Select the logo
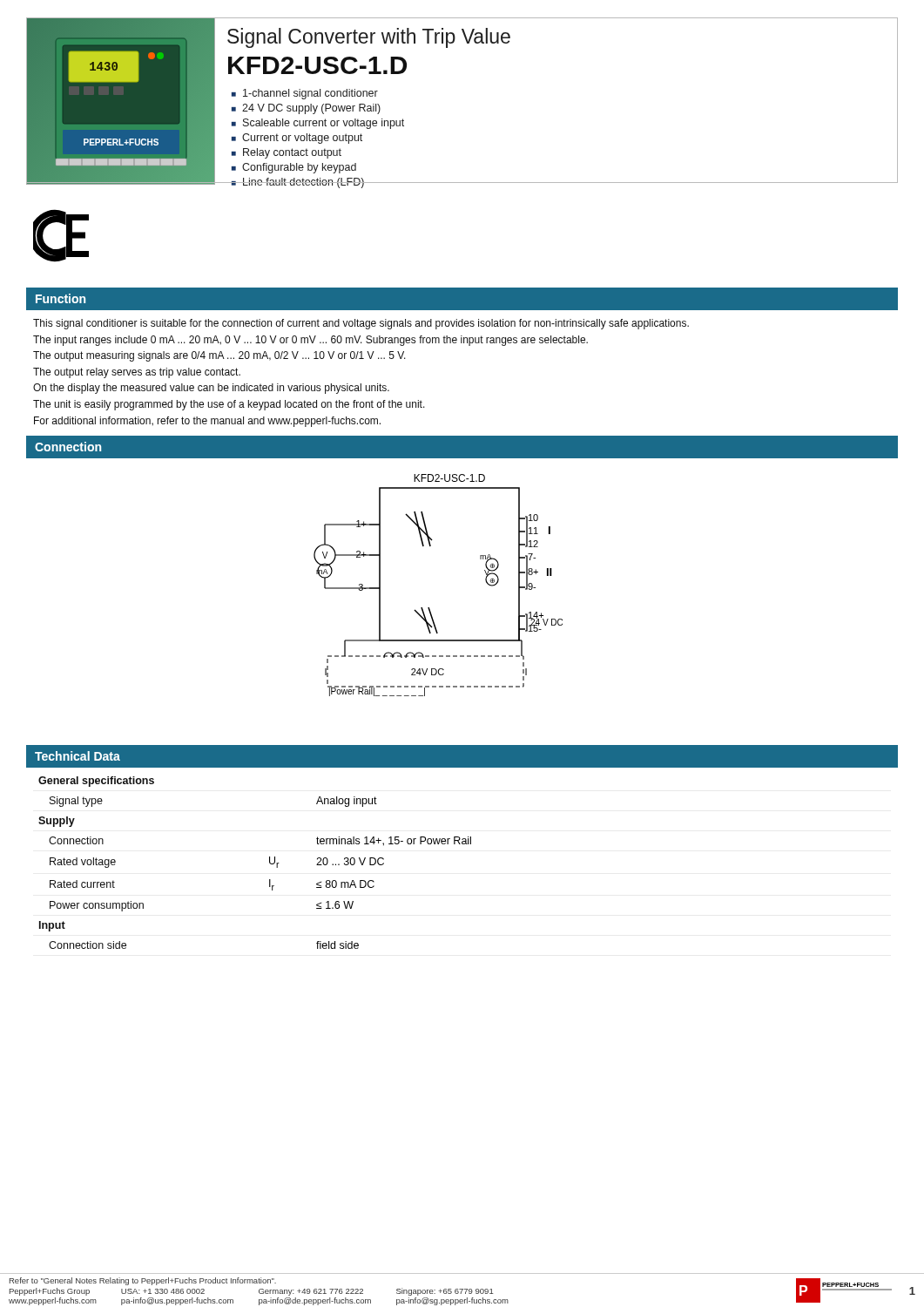924x1307 pixels. (x=64, y=237)
